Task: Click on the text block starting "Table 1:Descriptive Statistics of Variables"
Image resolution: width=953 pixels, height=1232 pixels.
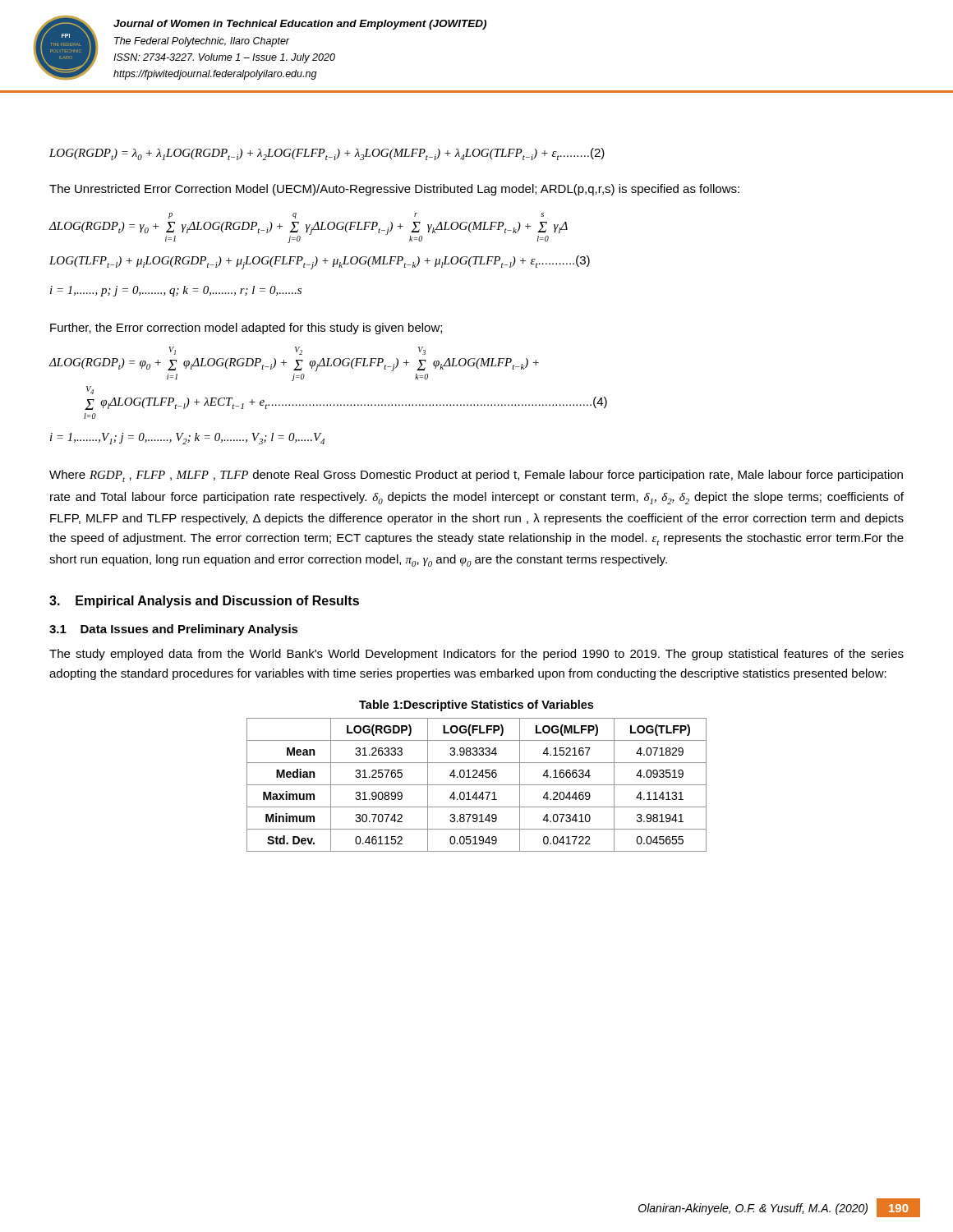Action: [x=476, y=705]
